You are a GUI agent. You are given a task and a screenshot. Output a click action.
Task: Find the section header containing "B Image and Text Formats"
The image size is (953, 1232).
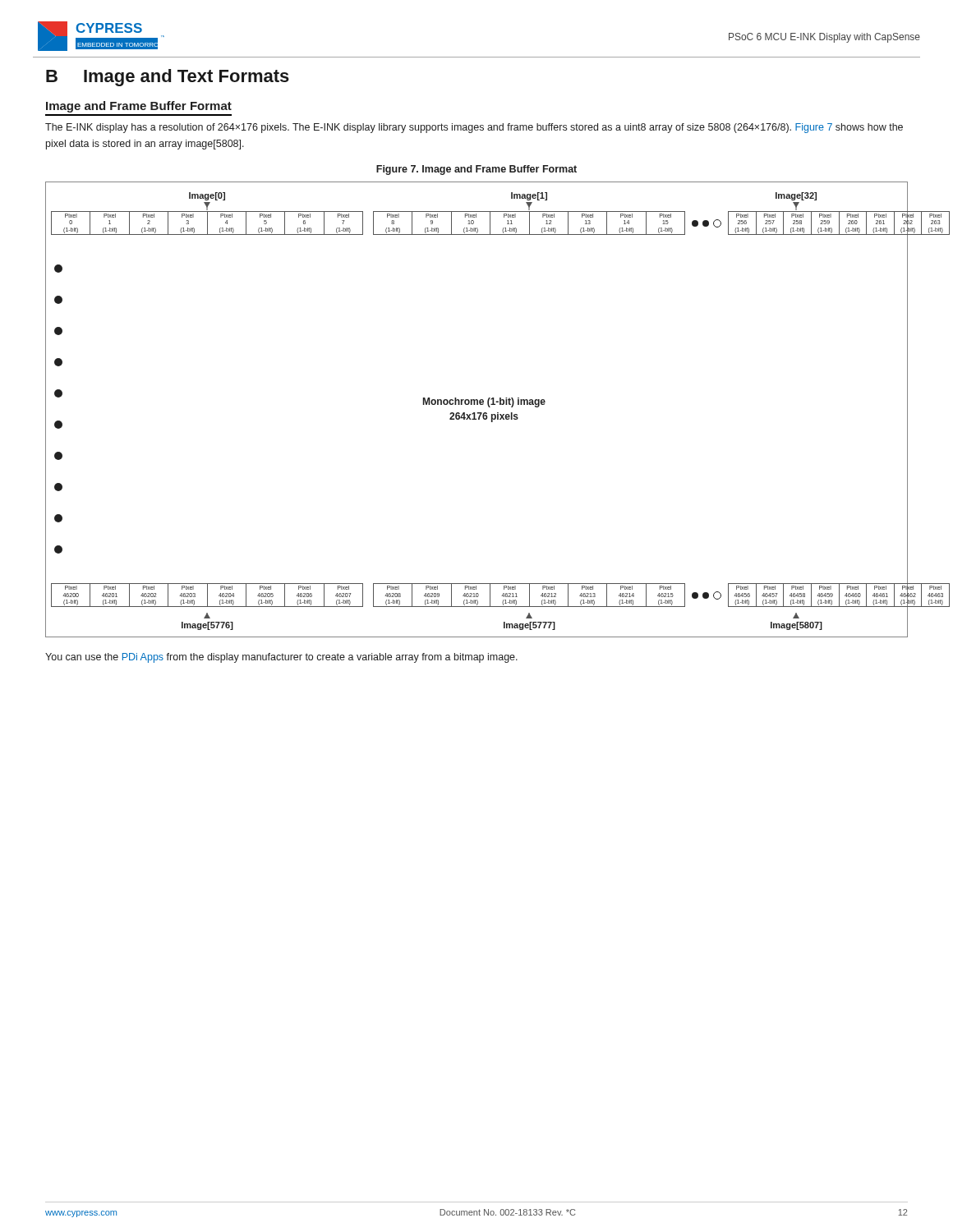point(167,76)
